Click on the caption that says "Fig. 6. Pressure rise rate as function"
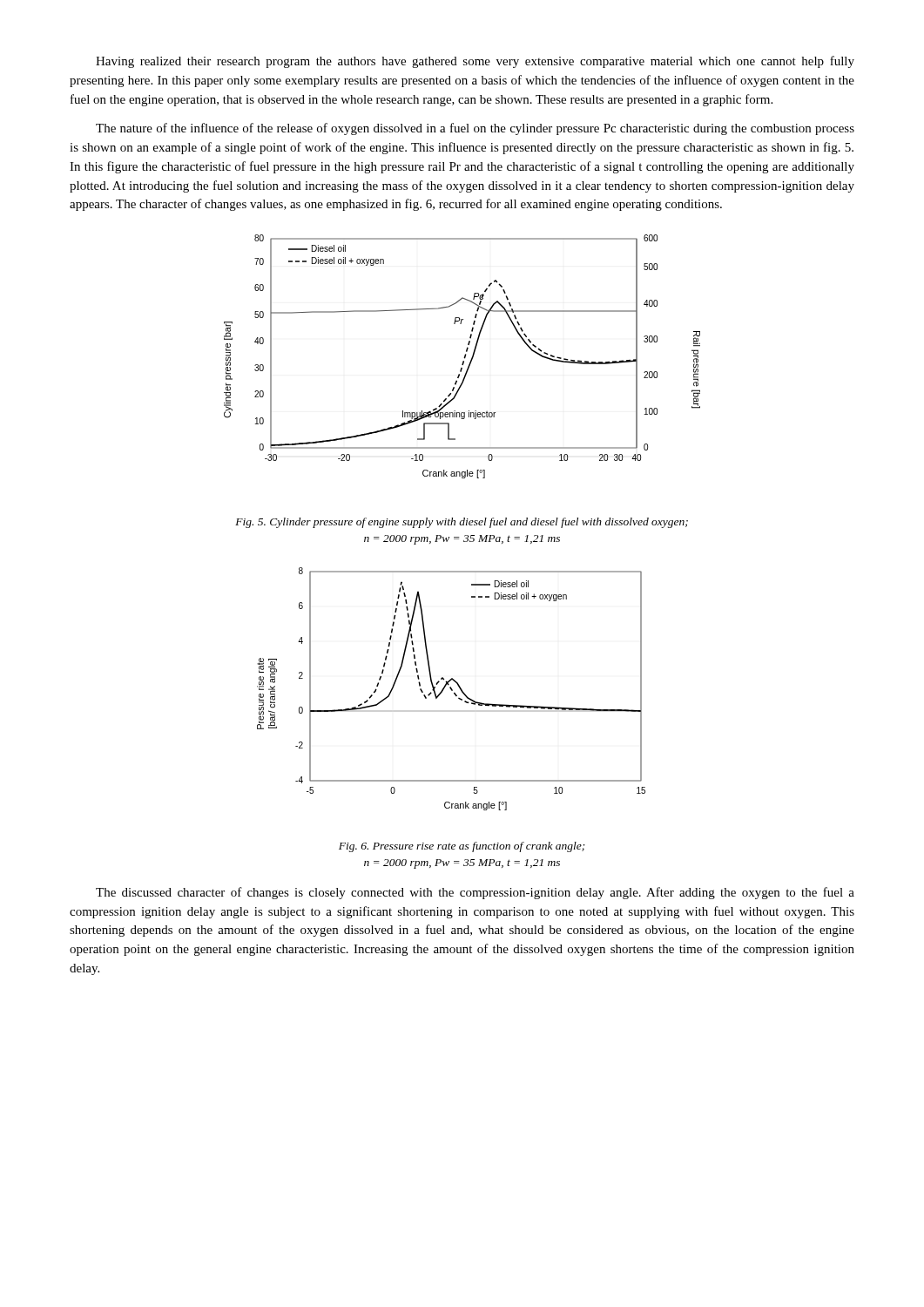924x1307 pixels. pos(462,854)
